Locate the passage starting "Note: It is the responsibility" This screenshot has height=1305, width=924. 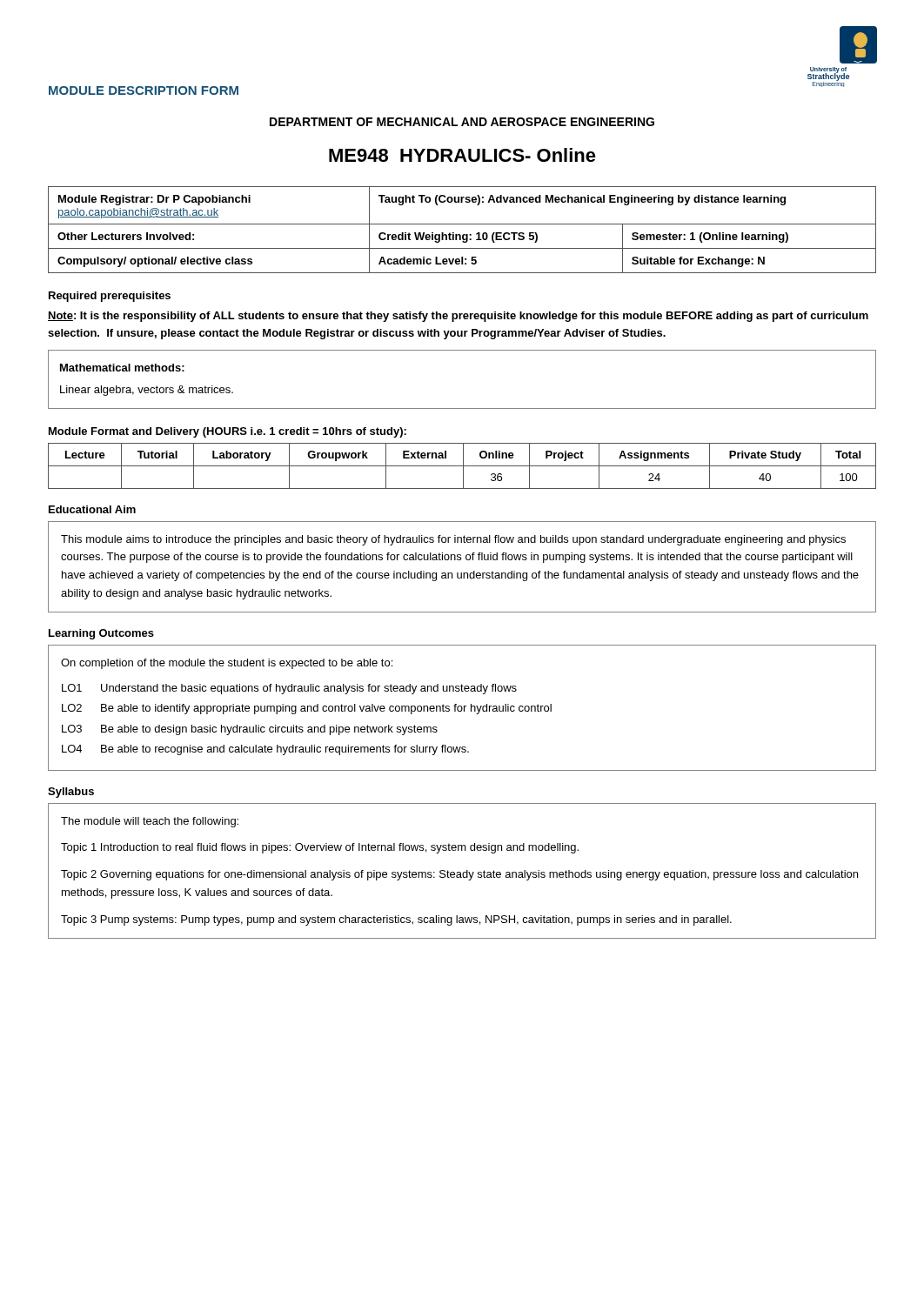pyautogui.click(x=458, y=324)
